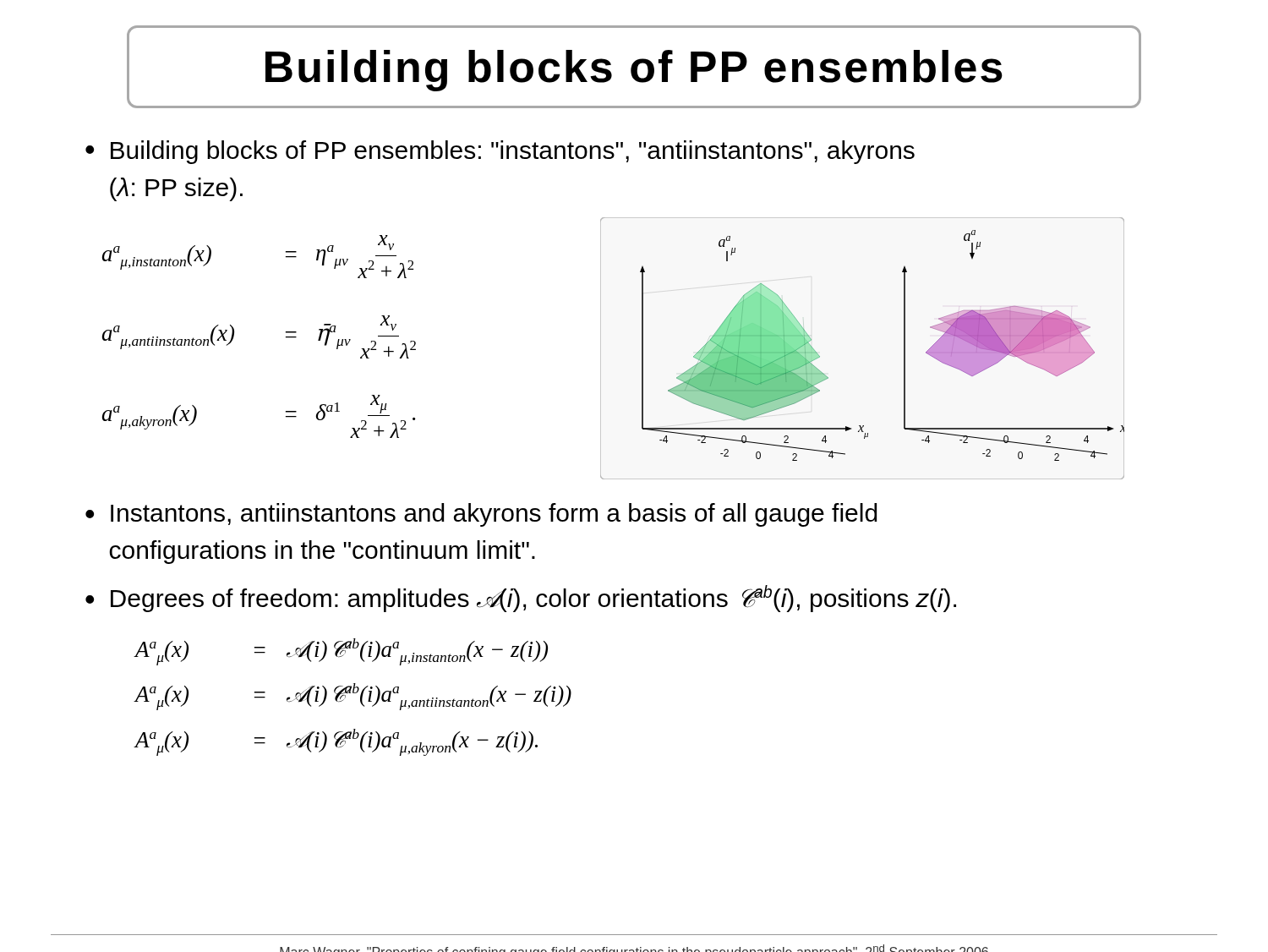Image resolution: width=1268 pixels, height=952 pixels.
Task: Locate the illustration
Action: (862, 348)
